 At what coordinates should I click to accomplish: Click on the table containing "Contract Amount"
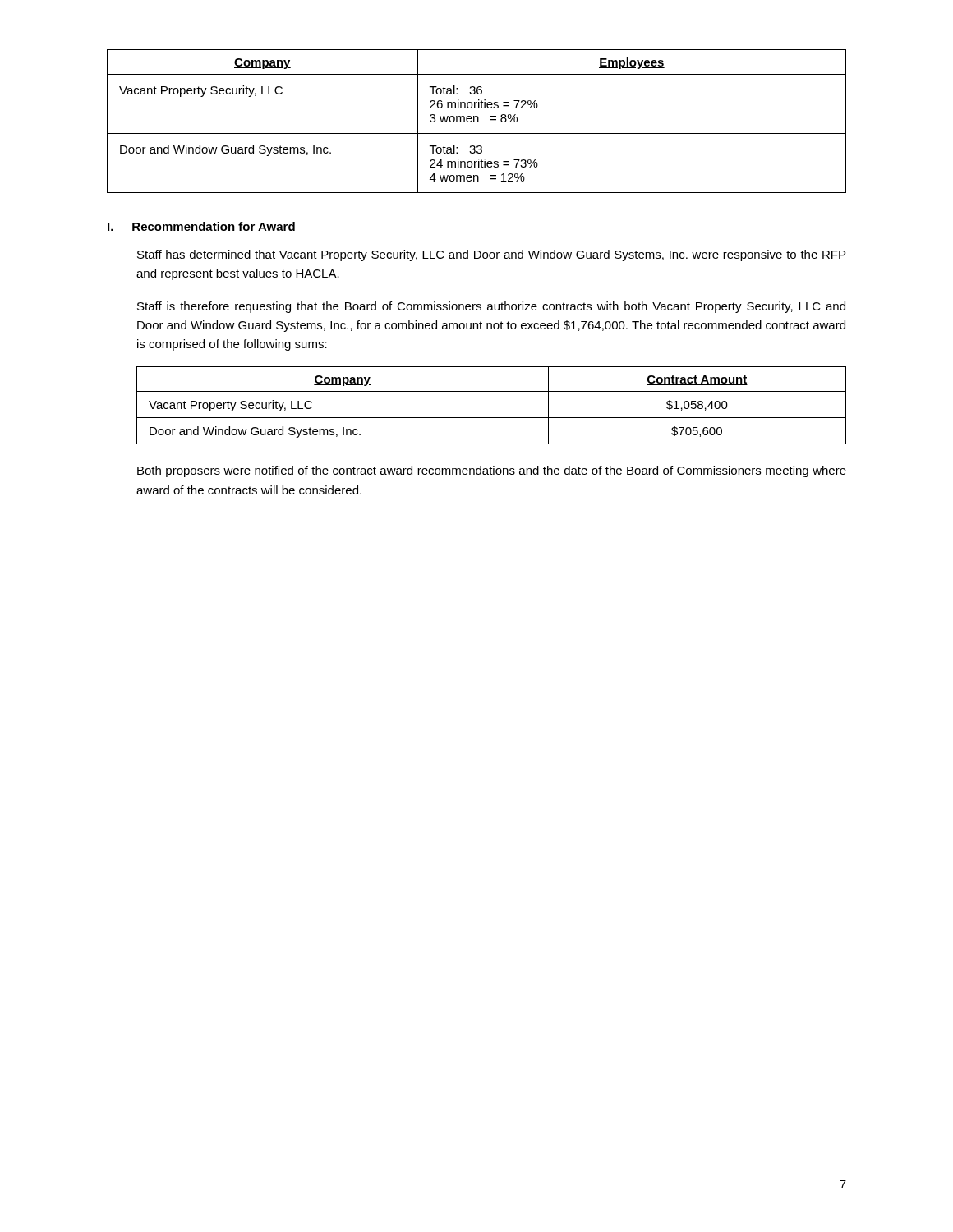491,406
